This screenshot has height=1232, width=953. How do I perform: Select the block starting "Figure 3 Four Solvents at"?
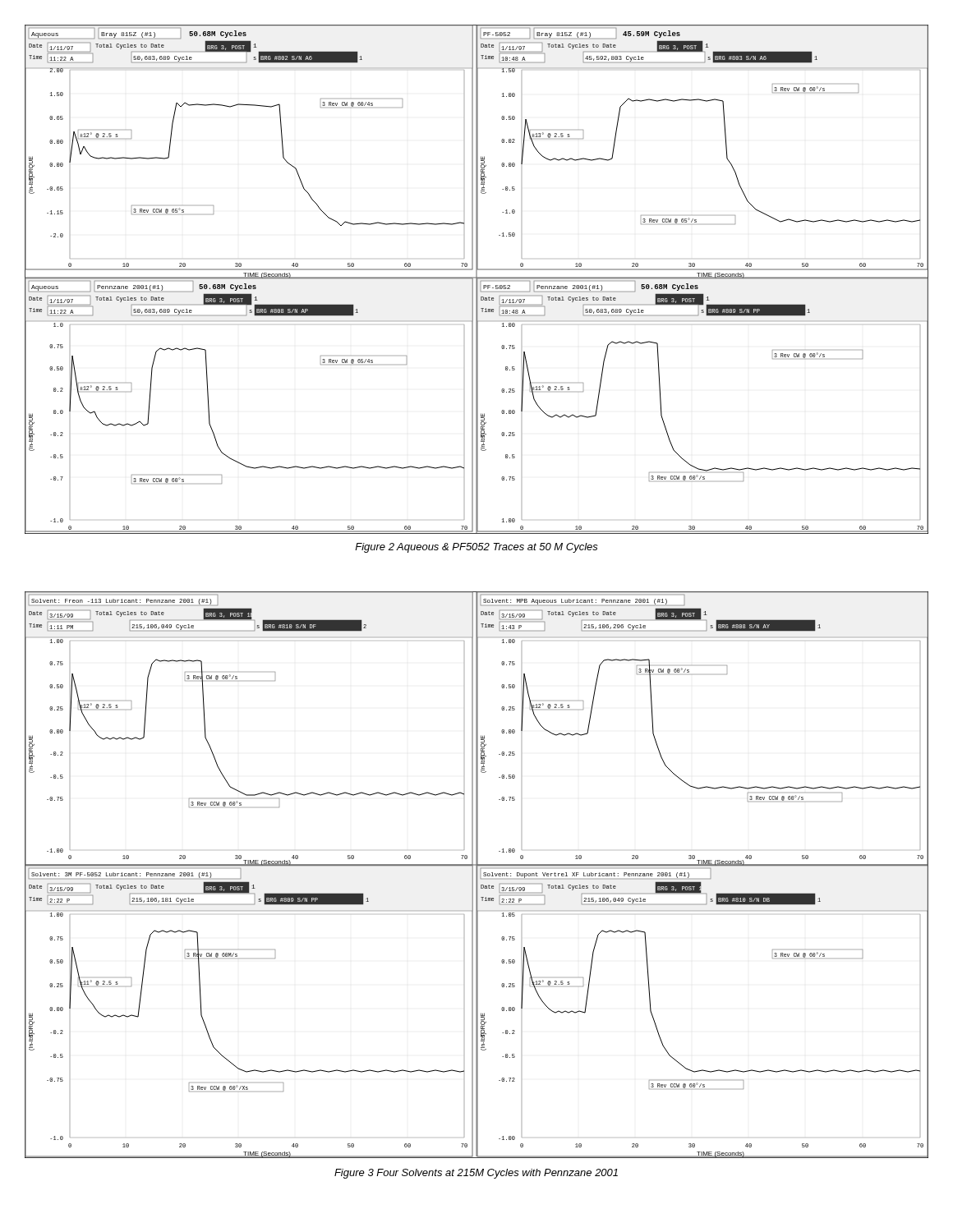(476, 1172)
